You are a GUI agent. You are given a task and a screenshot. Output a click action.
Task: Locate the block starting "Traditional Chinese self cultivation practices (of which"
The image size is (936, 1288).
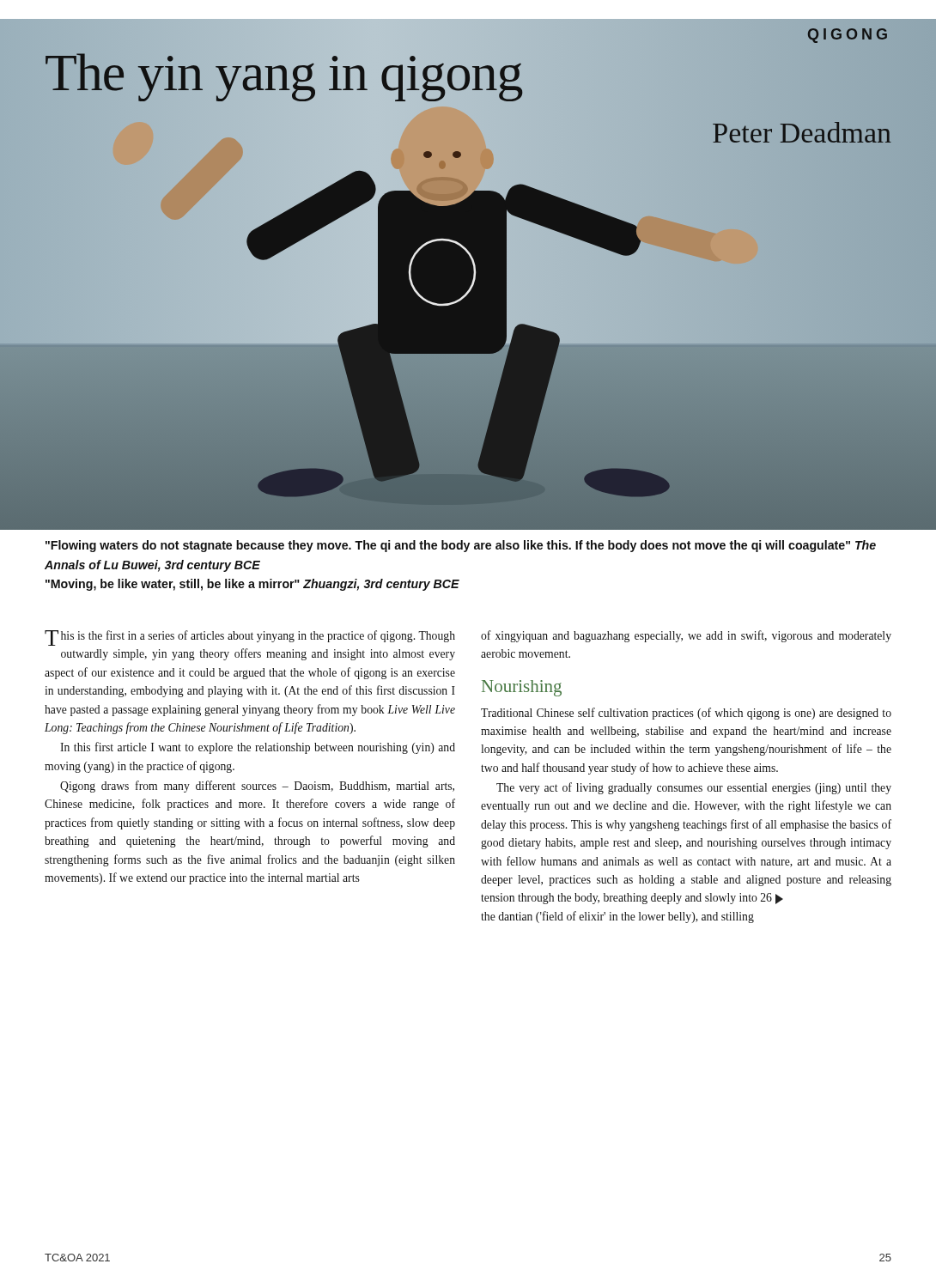coord(686,815)
